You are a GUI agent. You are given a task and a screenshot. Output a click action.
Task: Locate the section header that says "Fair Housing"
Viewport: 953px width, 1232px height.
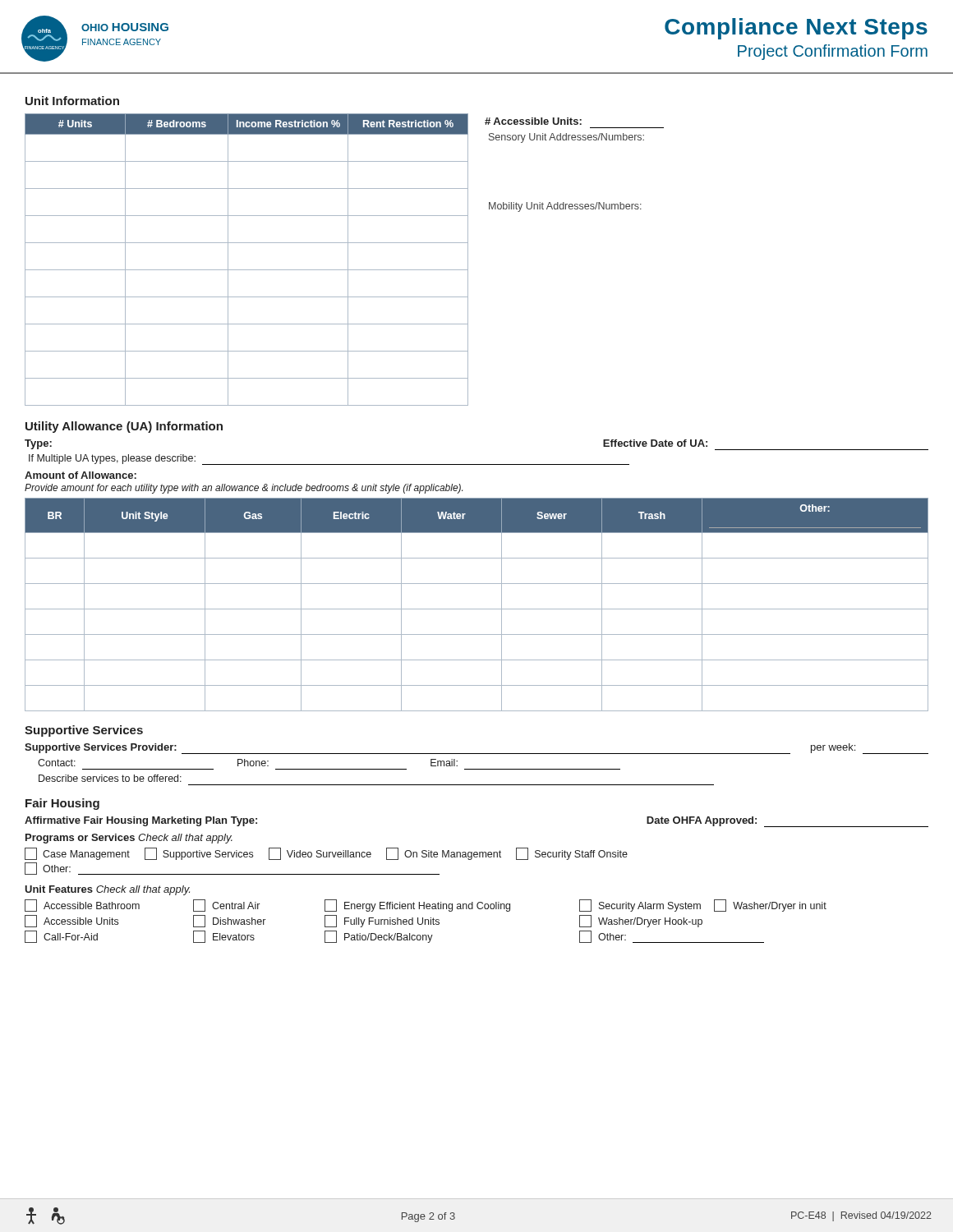[62, 803]
